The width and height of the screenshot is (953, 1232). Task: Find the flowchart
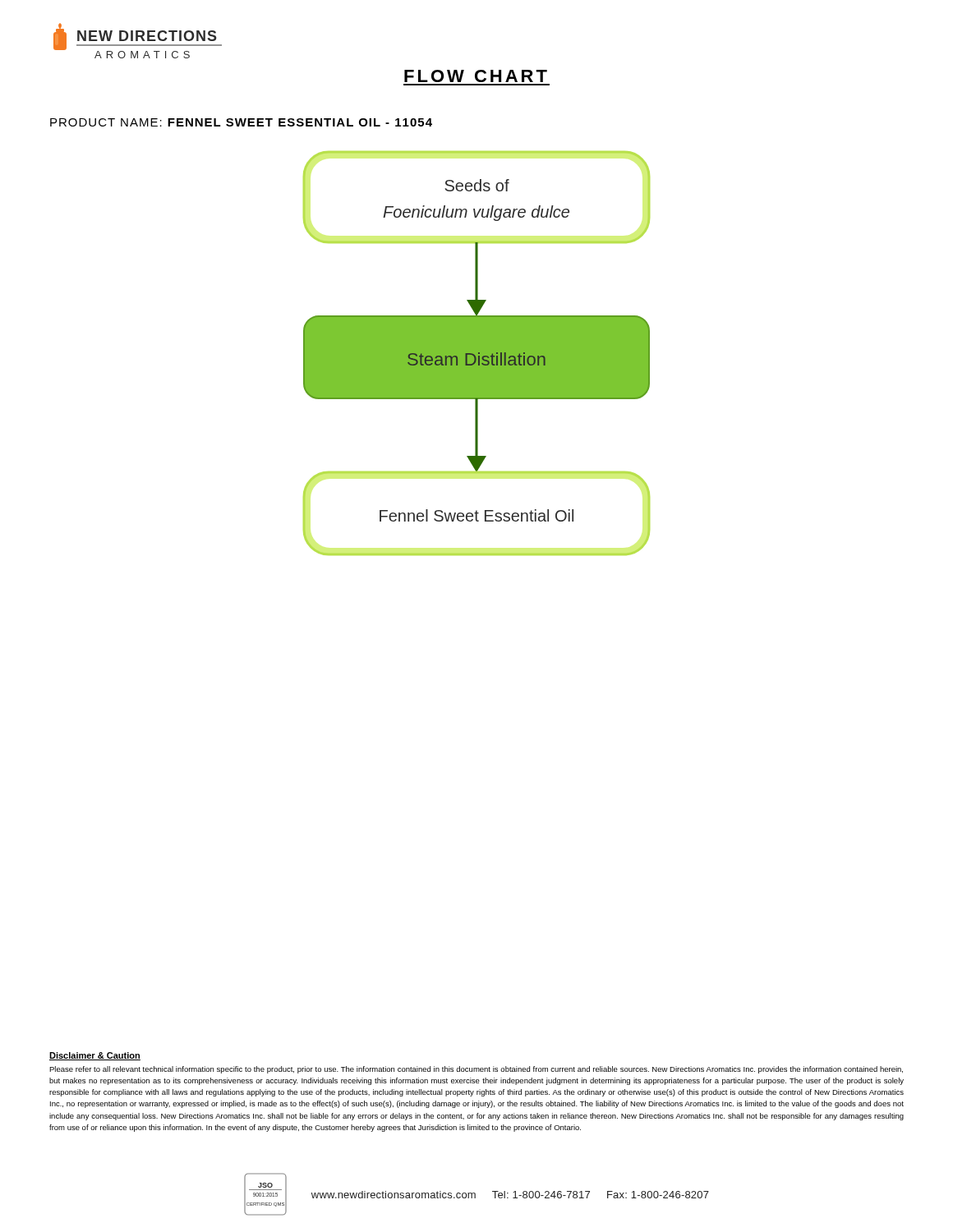tap(476, 359)
